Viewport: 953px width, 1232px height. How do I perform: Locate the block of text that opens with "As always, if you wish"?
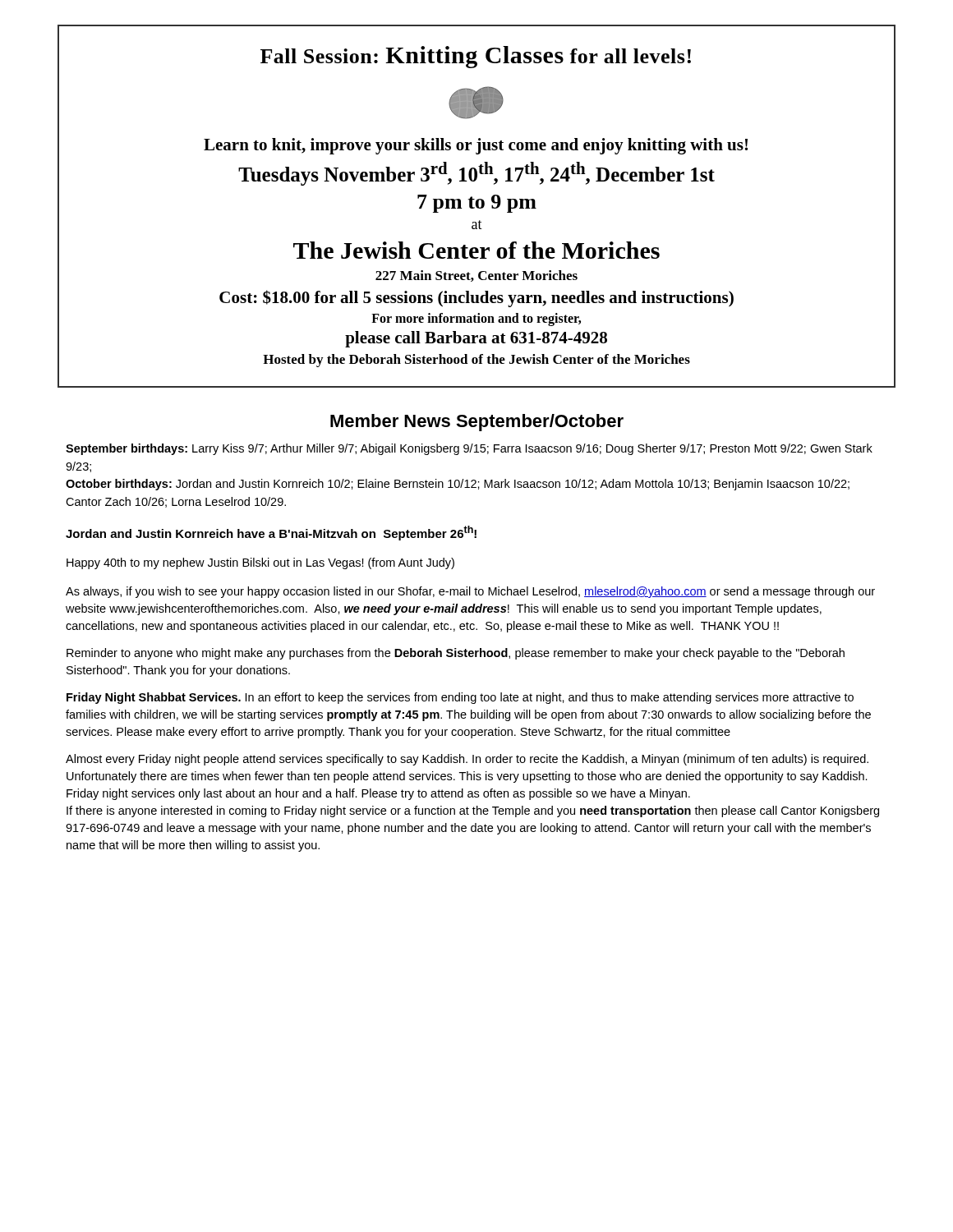[470, 609]
